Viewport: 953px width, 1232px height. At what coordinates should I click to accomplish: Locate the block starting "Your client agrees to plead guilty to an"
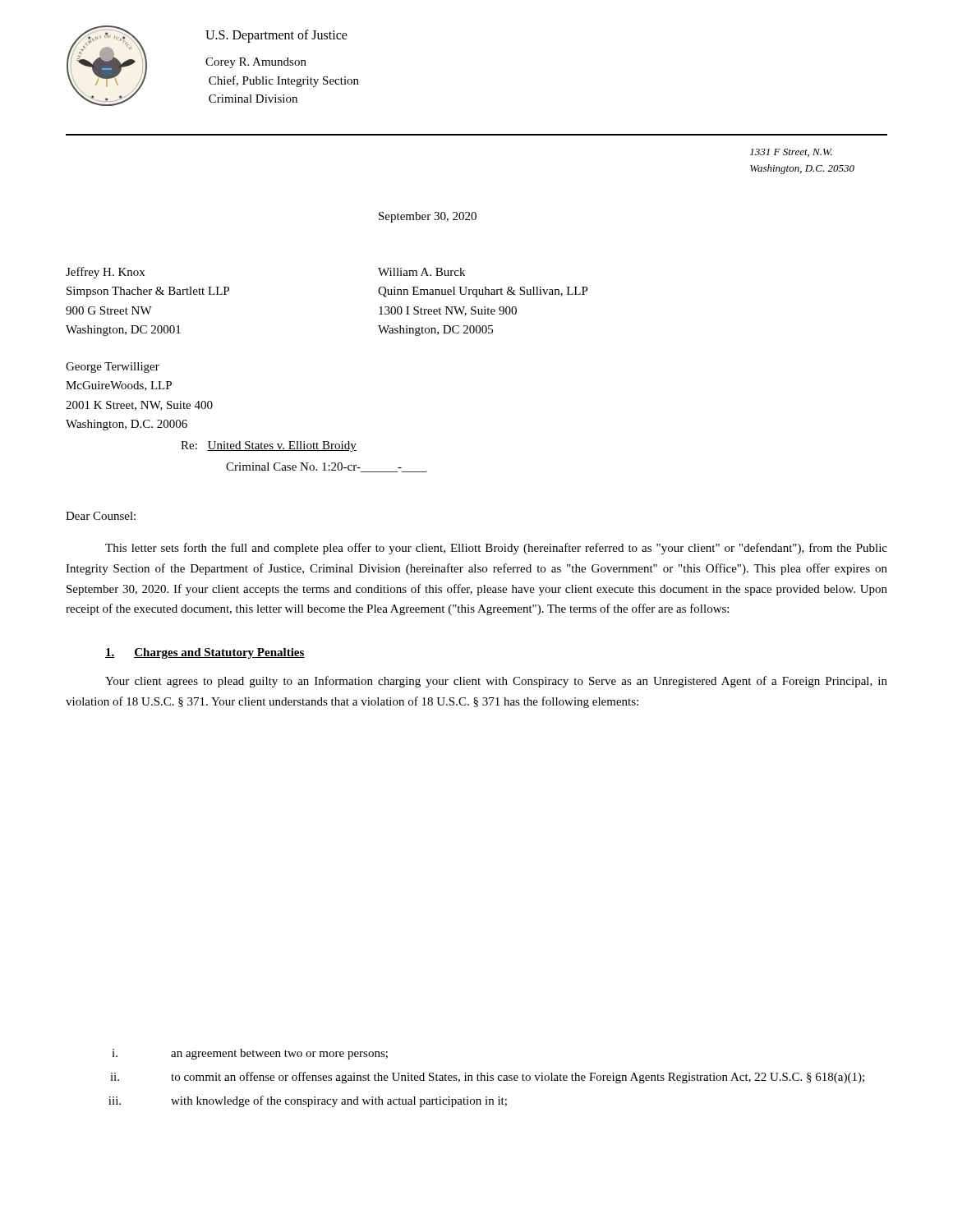click(x=476, y=691)
